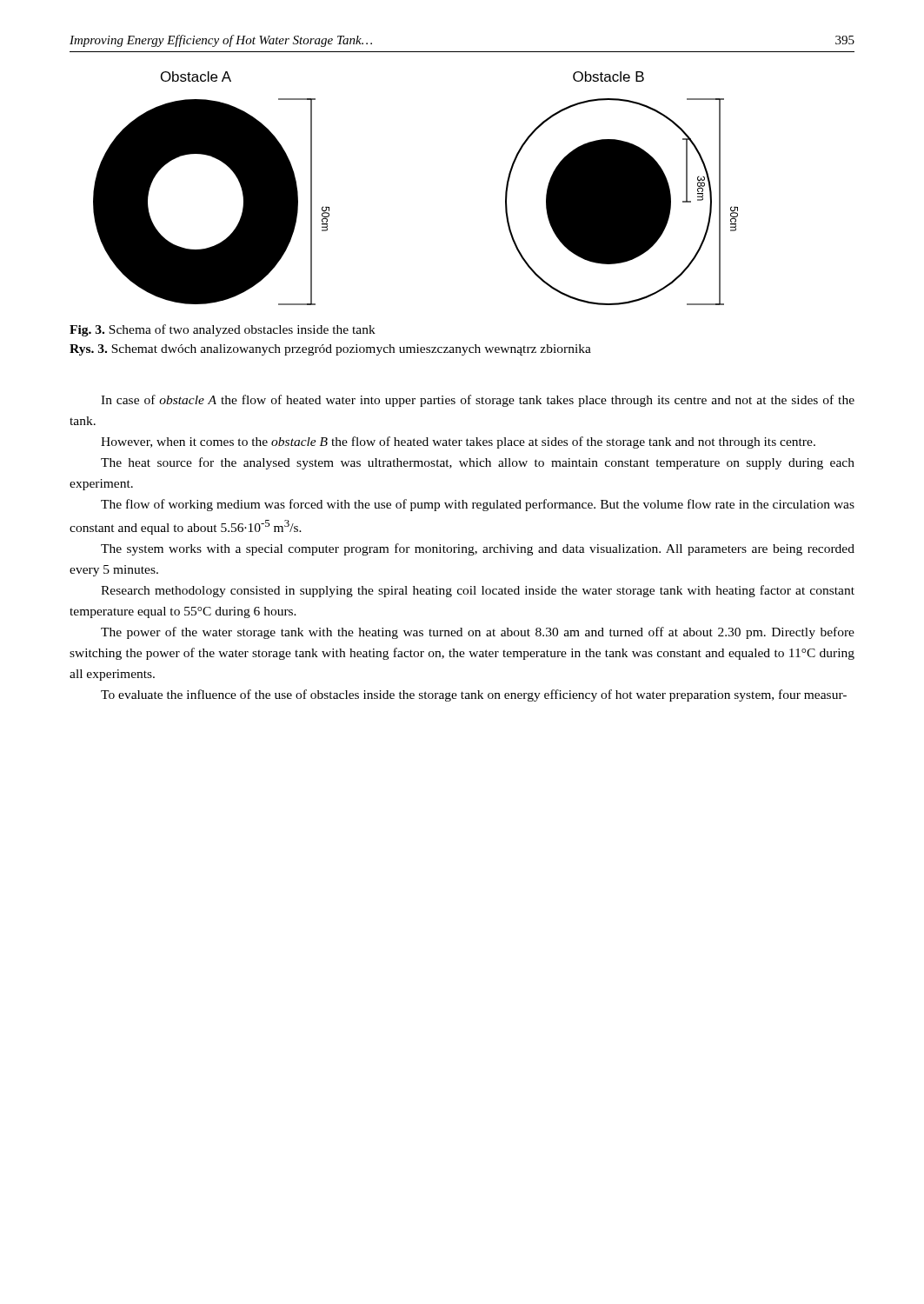Find the block starting "The system works with"
The image size is (924, 1304).
coord(462,559)
